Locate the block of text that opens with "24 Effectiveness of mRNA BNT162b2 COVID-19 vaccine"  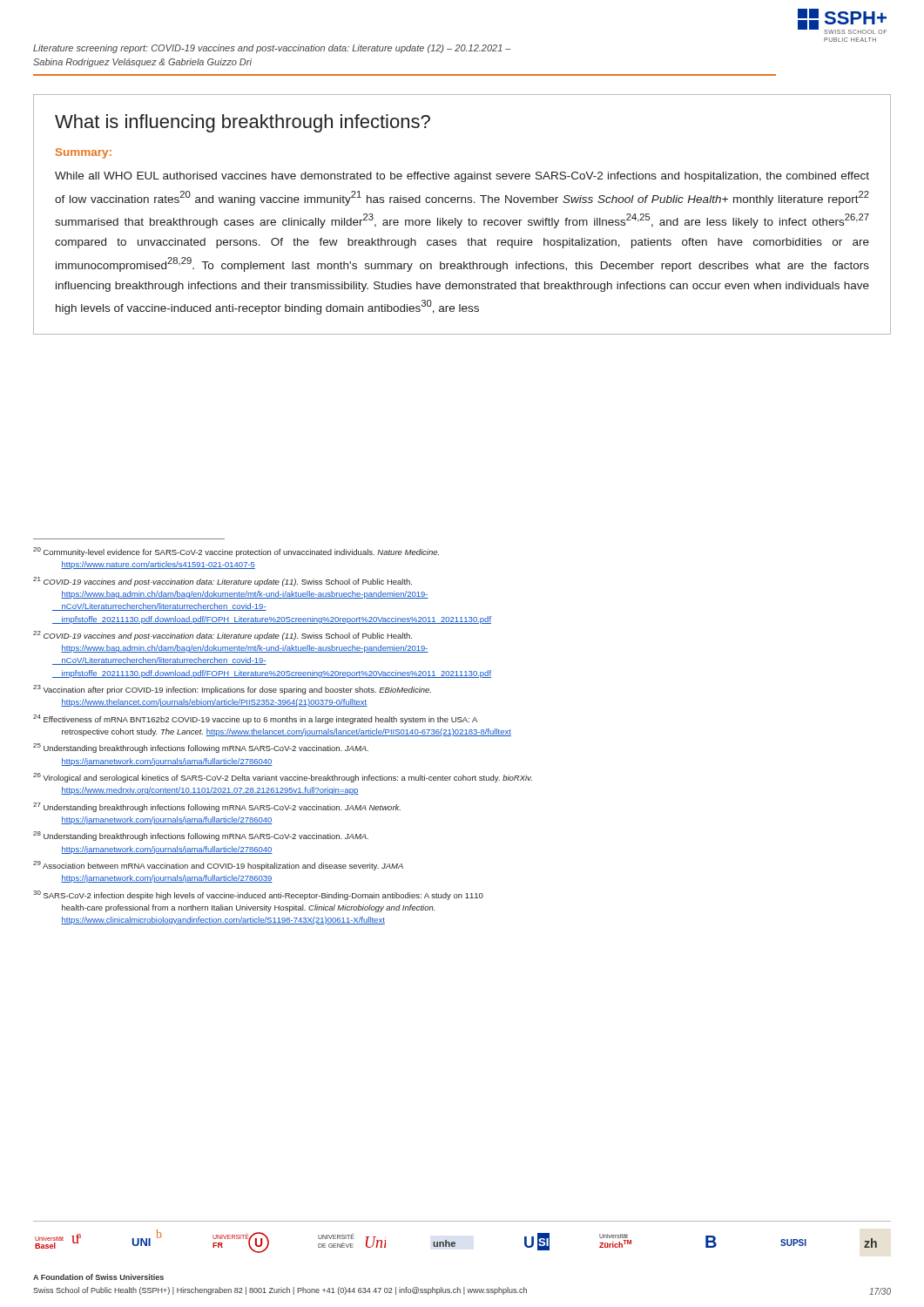tap(272, 724)
